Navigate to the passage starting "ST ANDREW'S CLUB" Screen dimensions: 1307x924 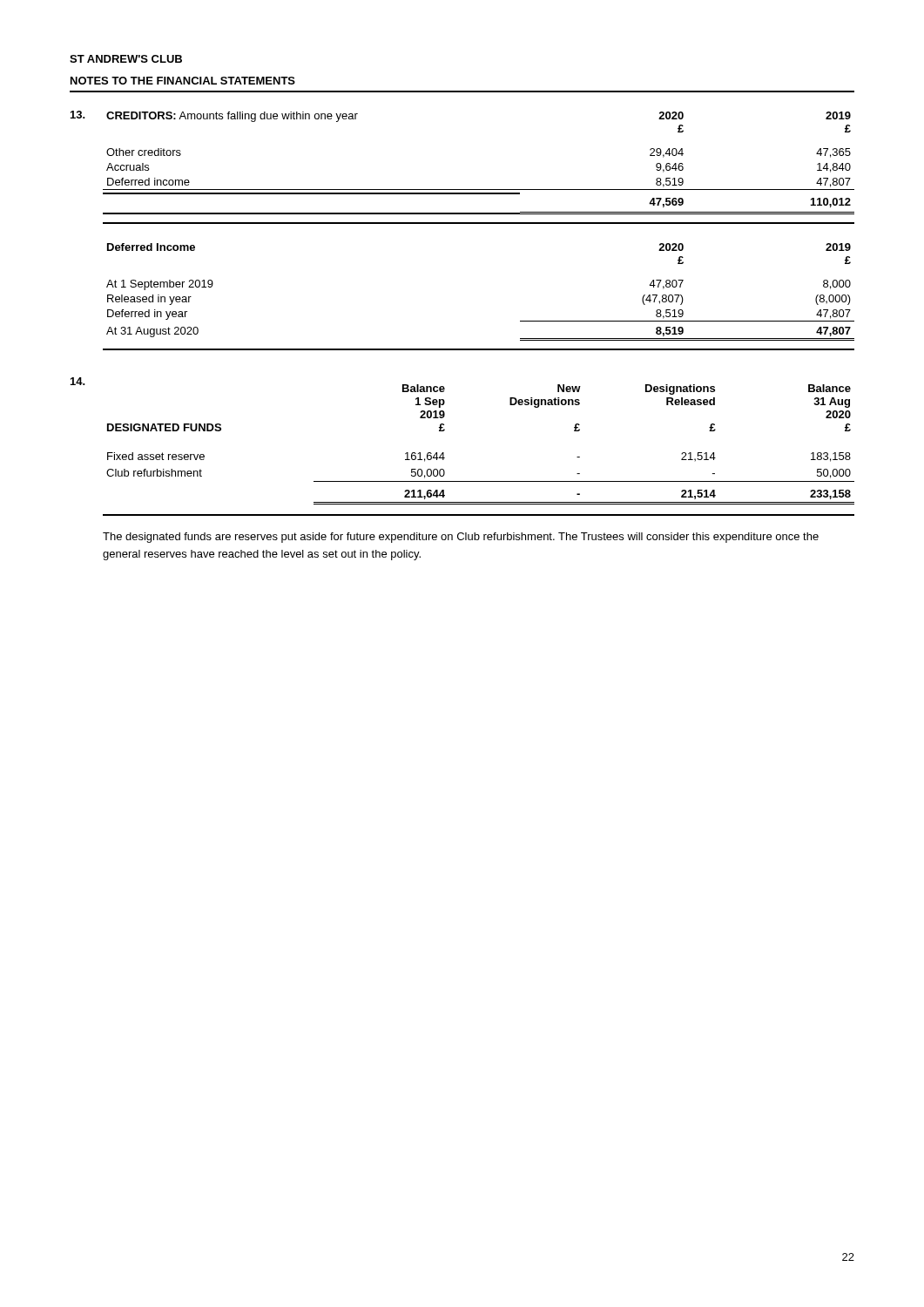[126, 59]
